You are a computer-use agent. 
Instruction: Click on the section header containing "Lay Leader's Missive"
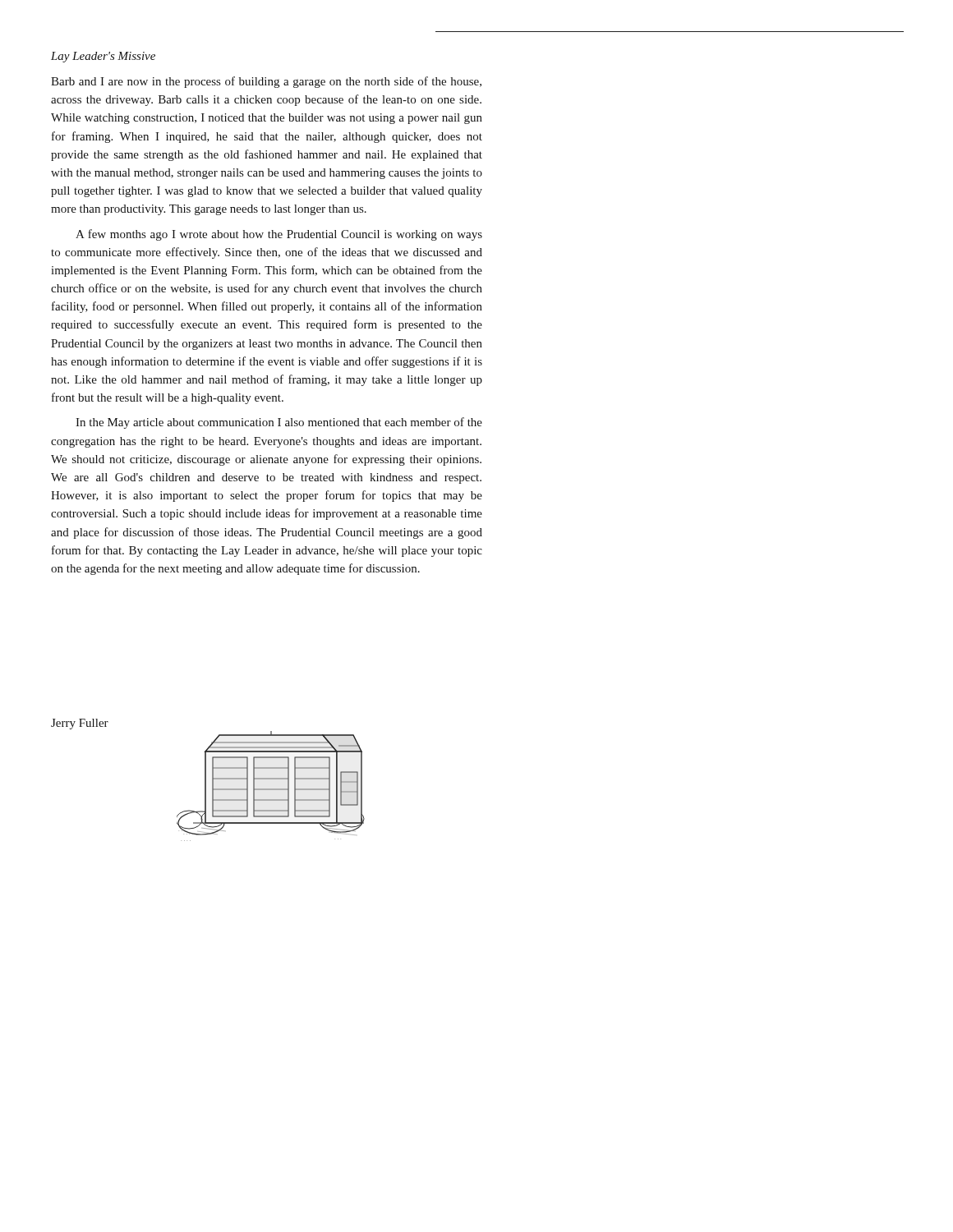point(103,56)
